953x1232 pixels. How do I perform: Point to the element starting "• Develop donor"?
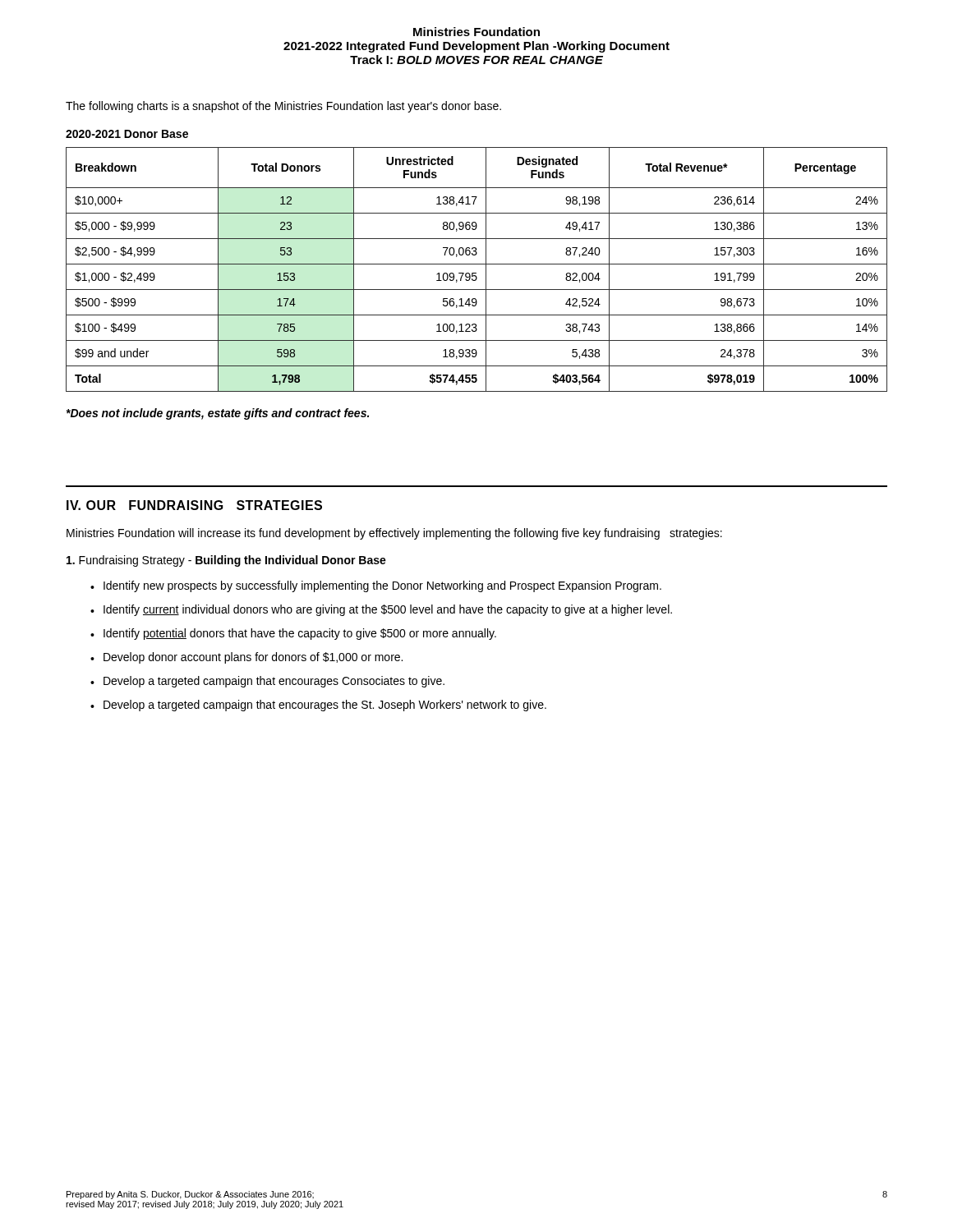246,658
